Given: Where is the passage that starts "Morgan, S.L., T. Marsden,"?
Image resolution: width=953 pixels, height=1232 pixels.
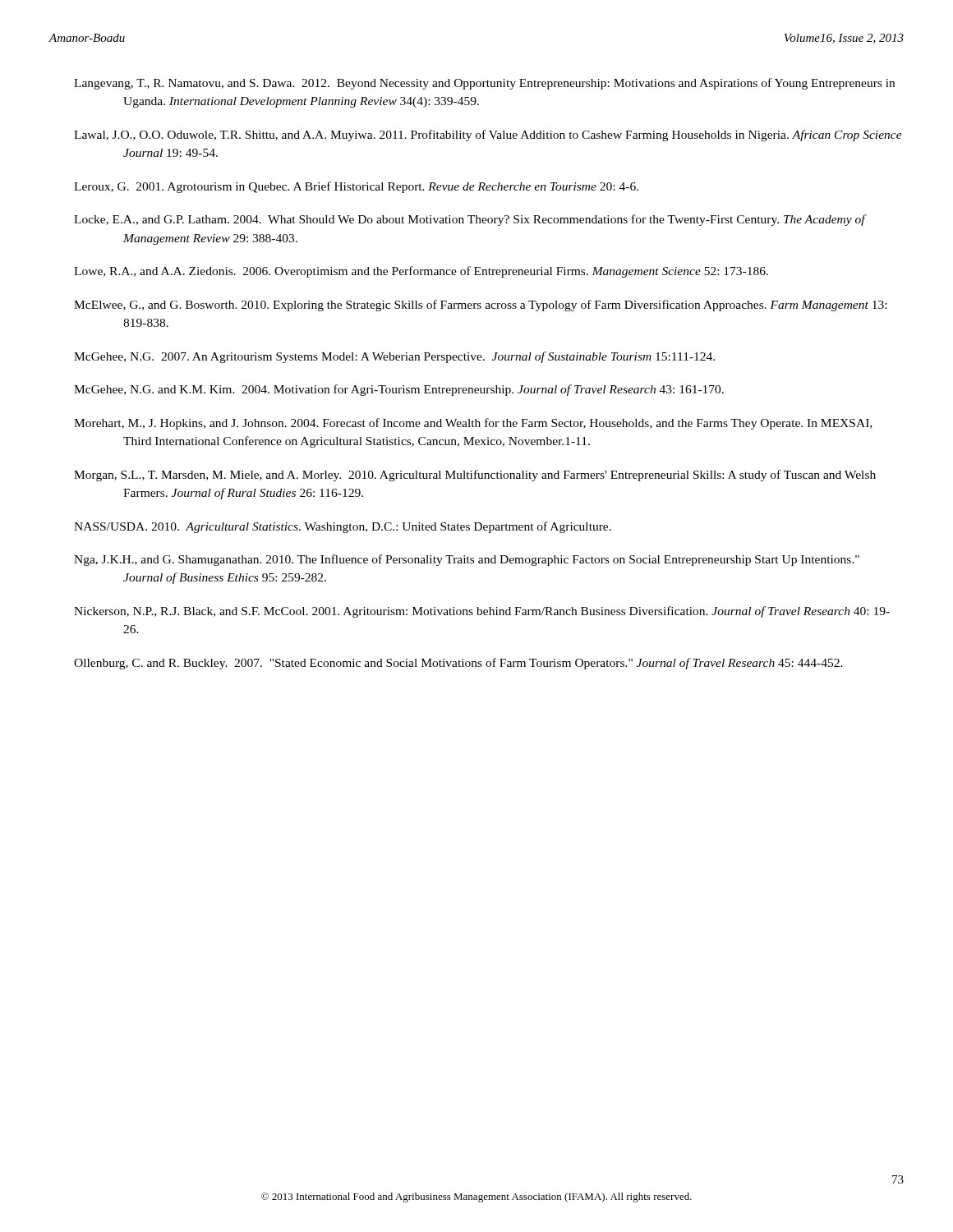Looking at the screenshot, I should (x=475, y=483).
